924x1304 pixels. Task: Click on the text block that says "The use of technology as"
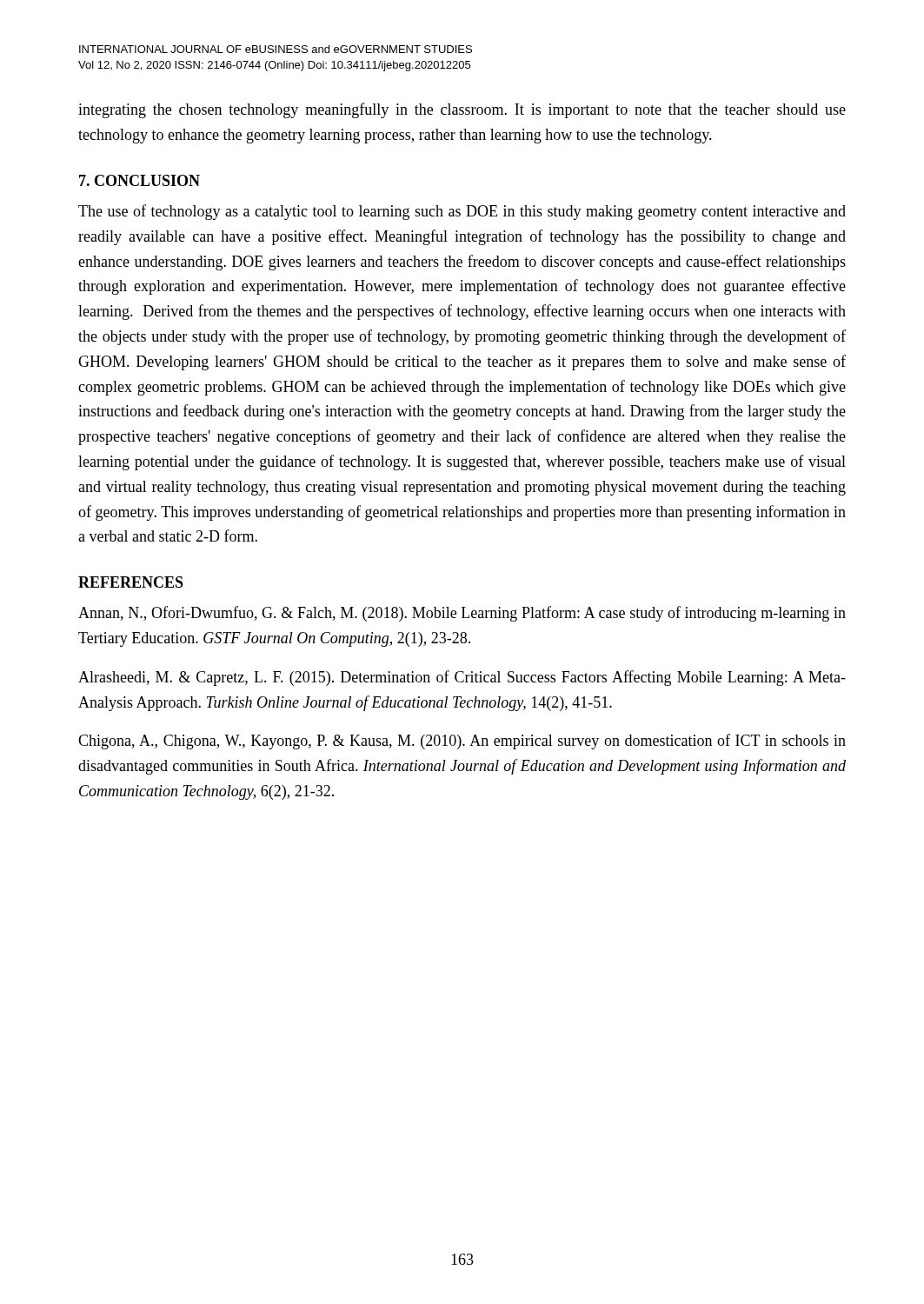[x=462, y=374]
